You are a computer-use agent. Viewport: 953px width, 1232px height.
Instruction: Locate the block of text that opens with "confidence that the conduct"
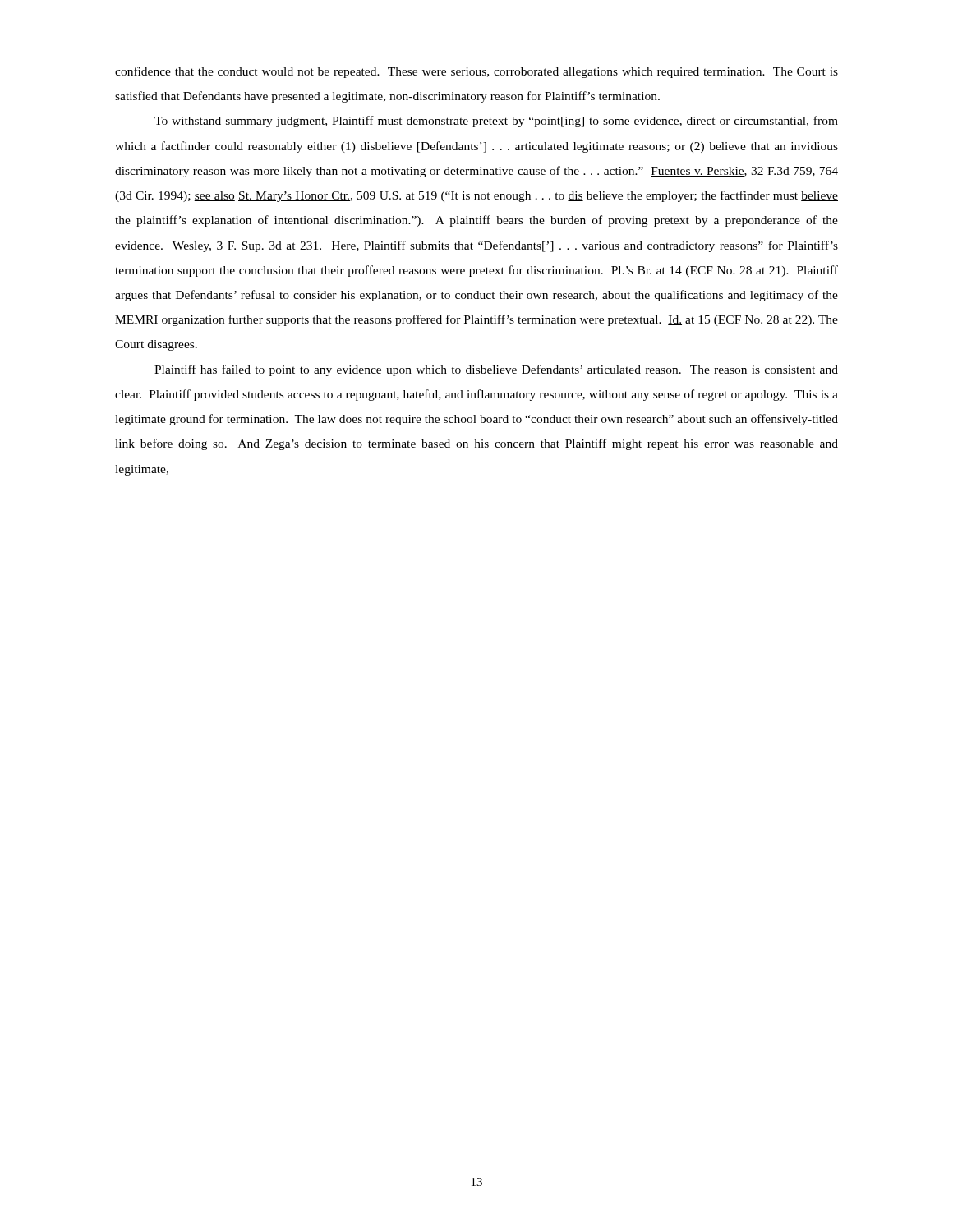click(476, 84)
